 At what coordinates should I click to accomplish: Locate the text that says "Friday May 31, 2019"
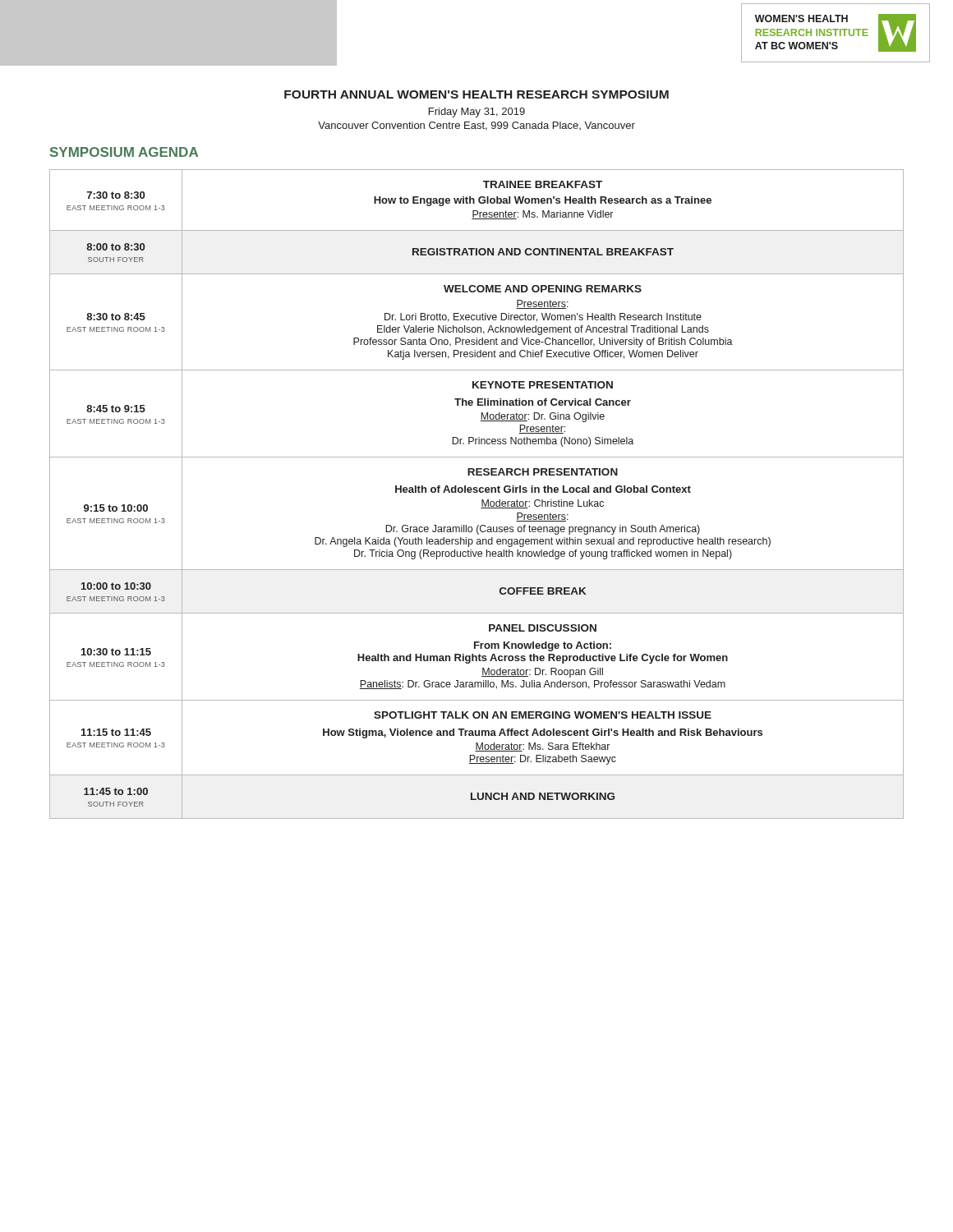476,111
